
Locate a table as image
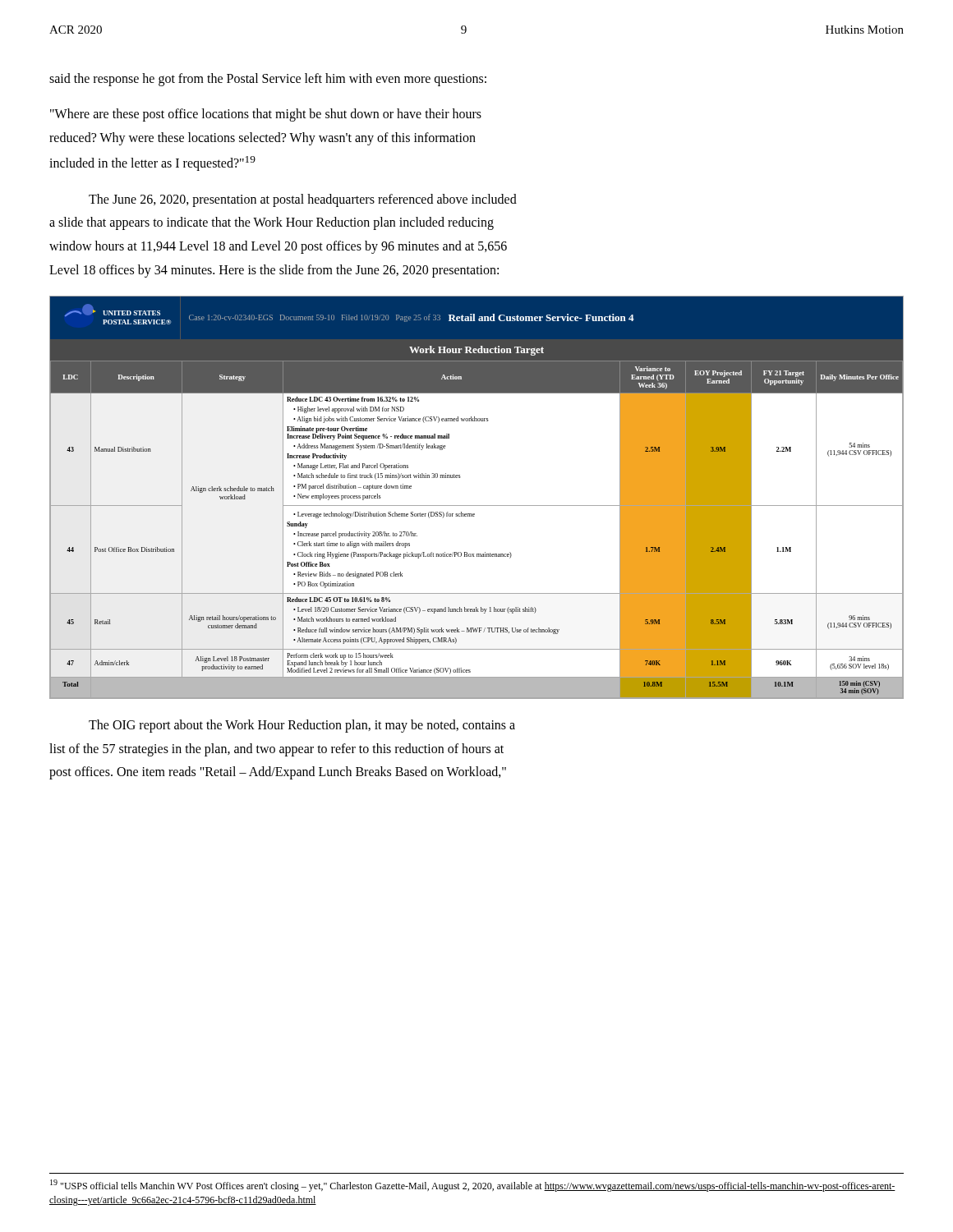coord(476,497)
